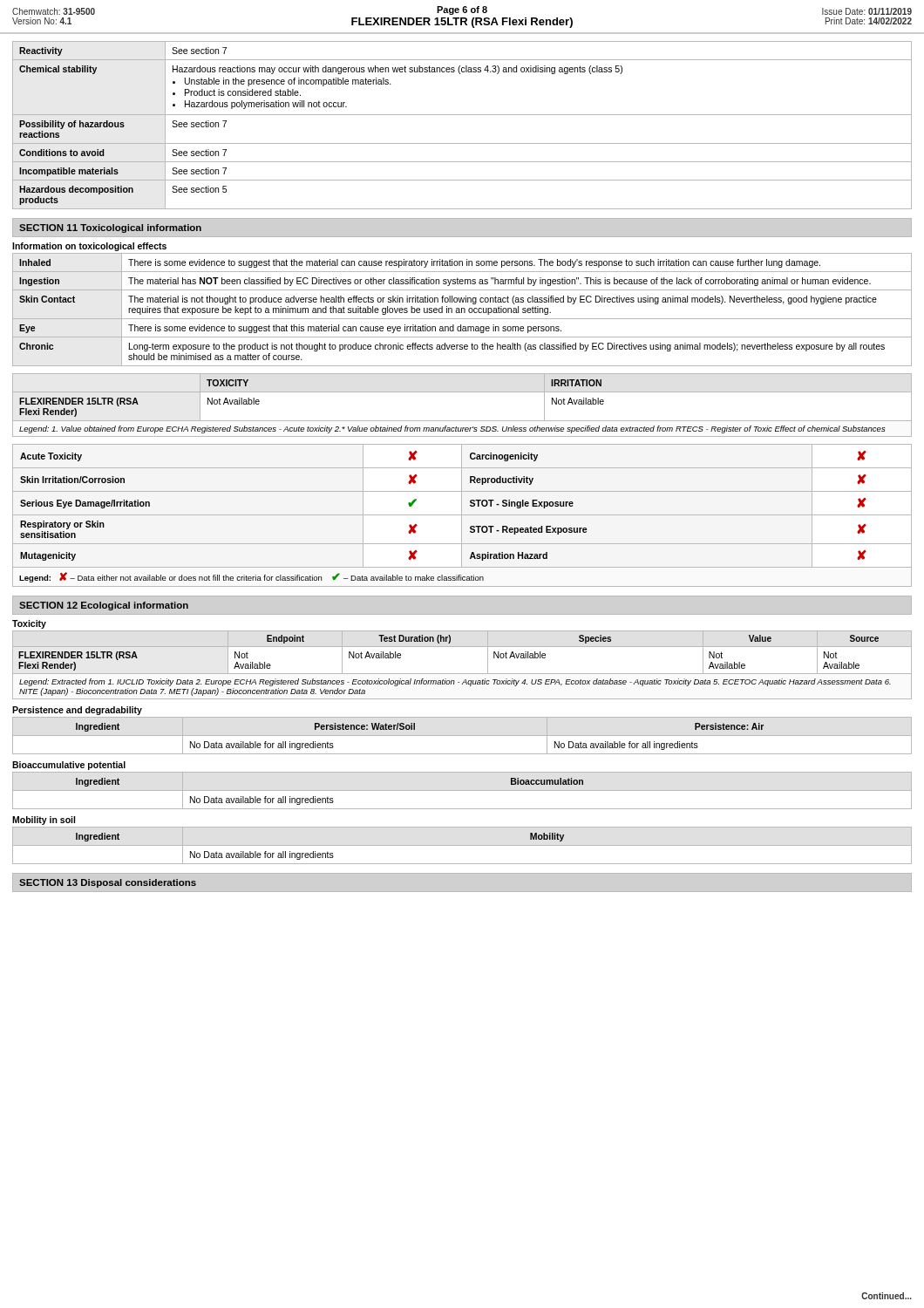Image resolution: width=924 pixels, height=1308 pixels.
Task: Find the passage starting "Persistence and degradability"
Action: point(77,710)
